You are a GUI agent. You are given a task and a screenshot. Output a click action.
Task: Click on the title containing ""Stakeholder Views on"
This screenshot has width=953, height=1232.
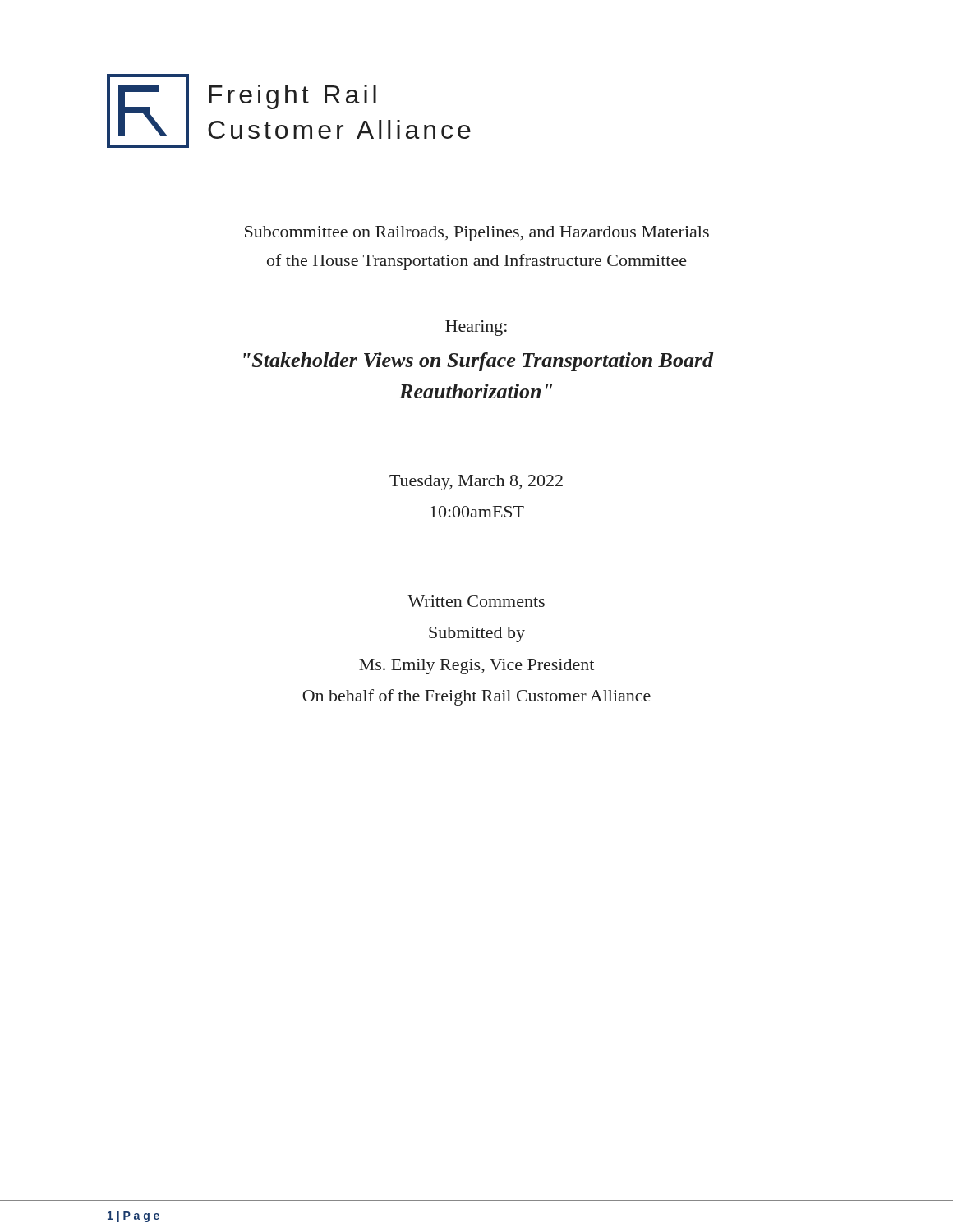tap(476, 376)
